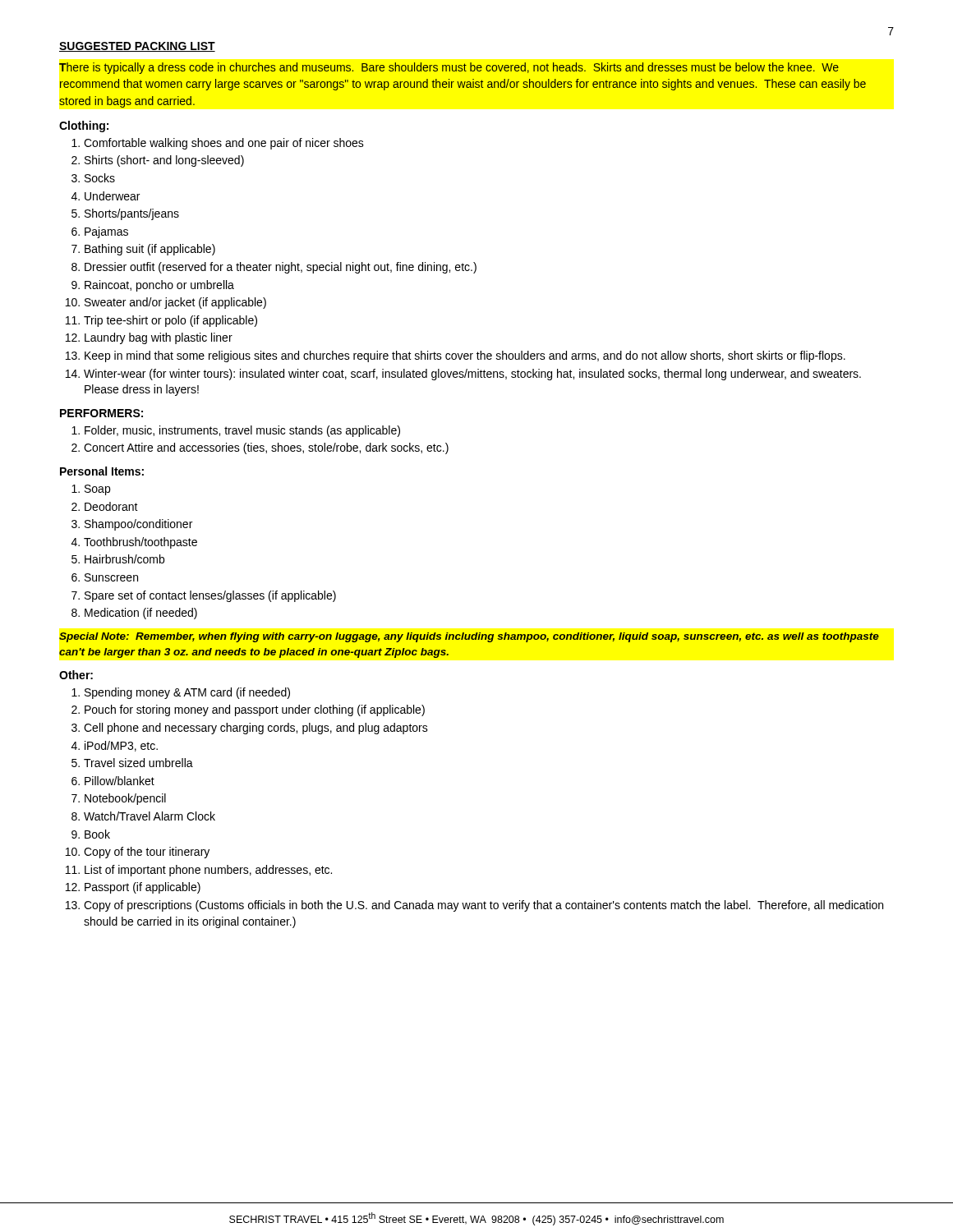Where is the passage that starts "List of important phone"?
953x1232 pixels.
pyautogui.click(x=208, y=871)
